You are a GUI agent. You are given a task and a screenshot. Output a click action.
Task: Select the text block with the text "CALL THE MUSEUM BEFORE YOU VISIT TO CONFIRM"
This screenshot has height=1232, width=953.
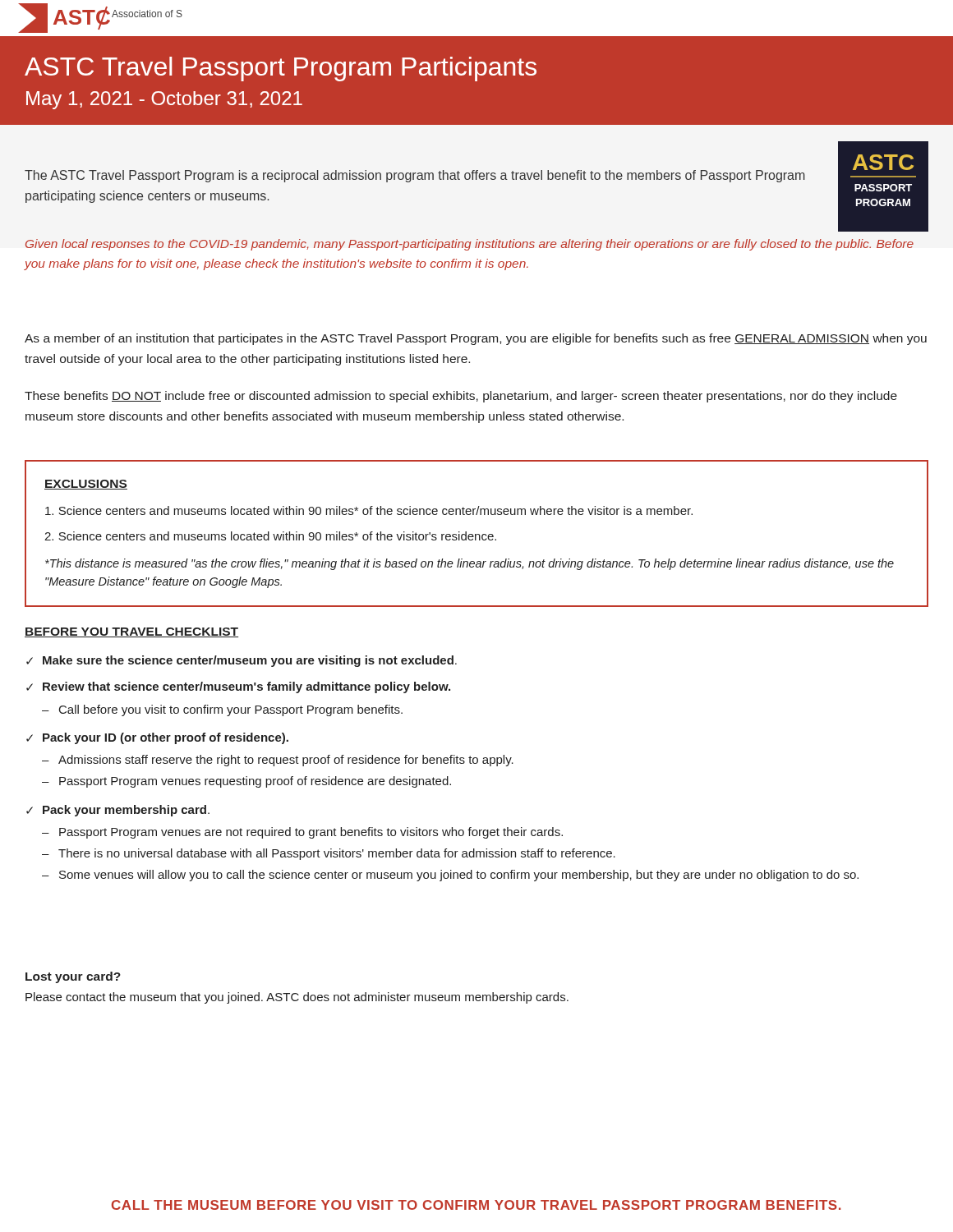pos(476,1206)
